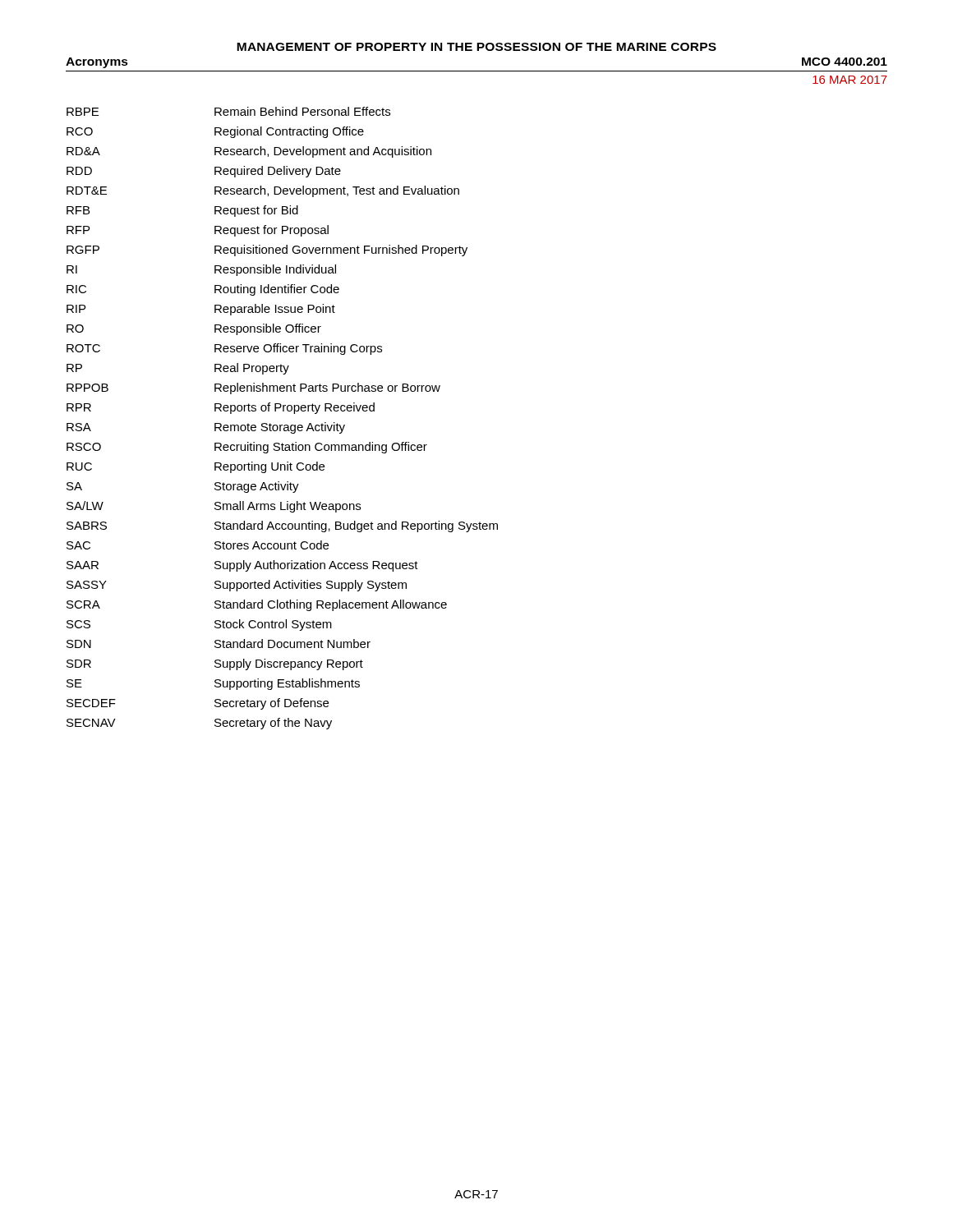Locate the list item that says "RIPReparable Issue Point"

point(76,309)
